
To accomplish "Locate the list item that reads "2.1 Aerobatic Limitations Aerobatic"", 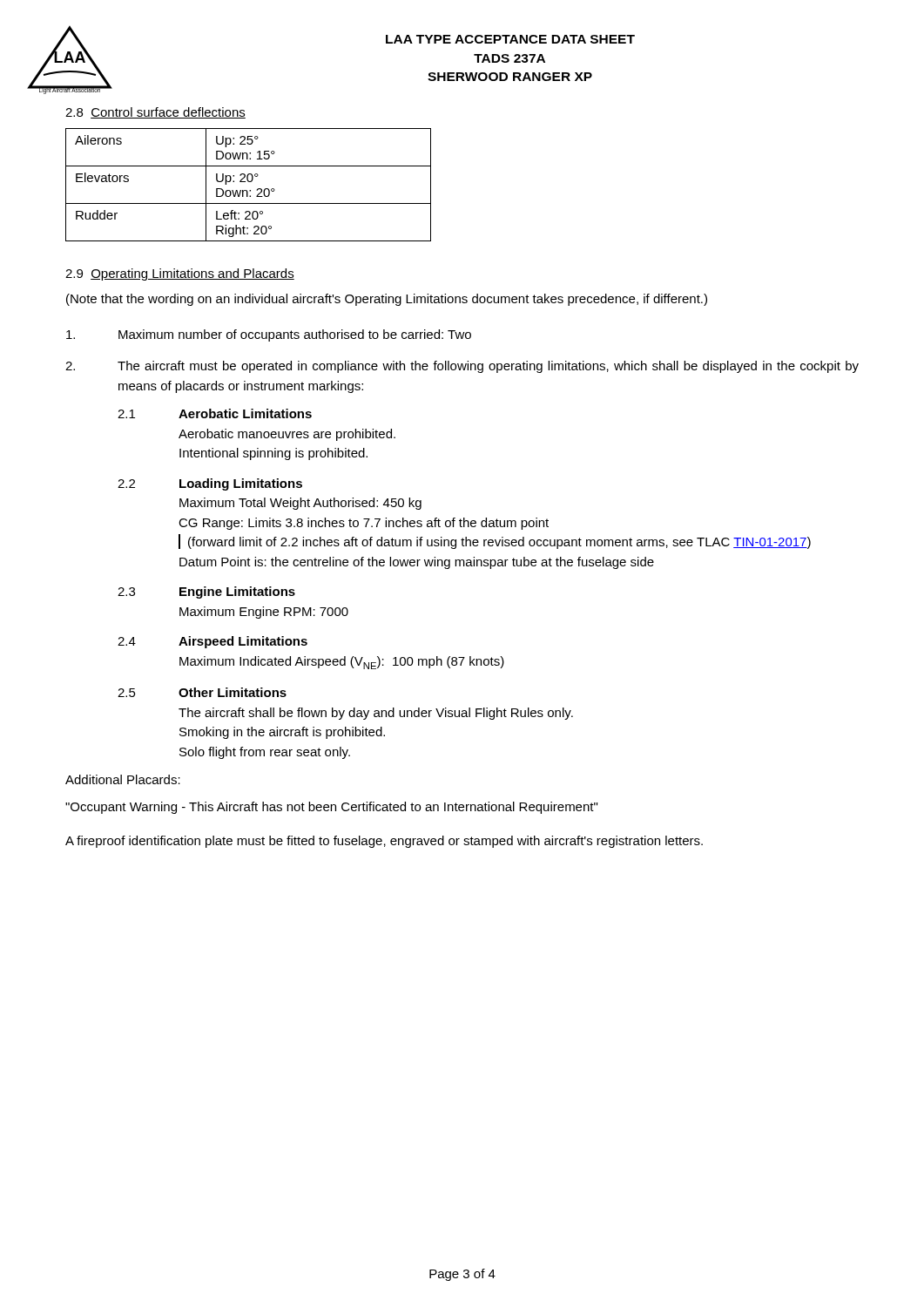I will point(215,413).
